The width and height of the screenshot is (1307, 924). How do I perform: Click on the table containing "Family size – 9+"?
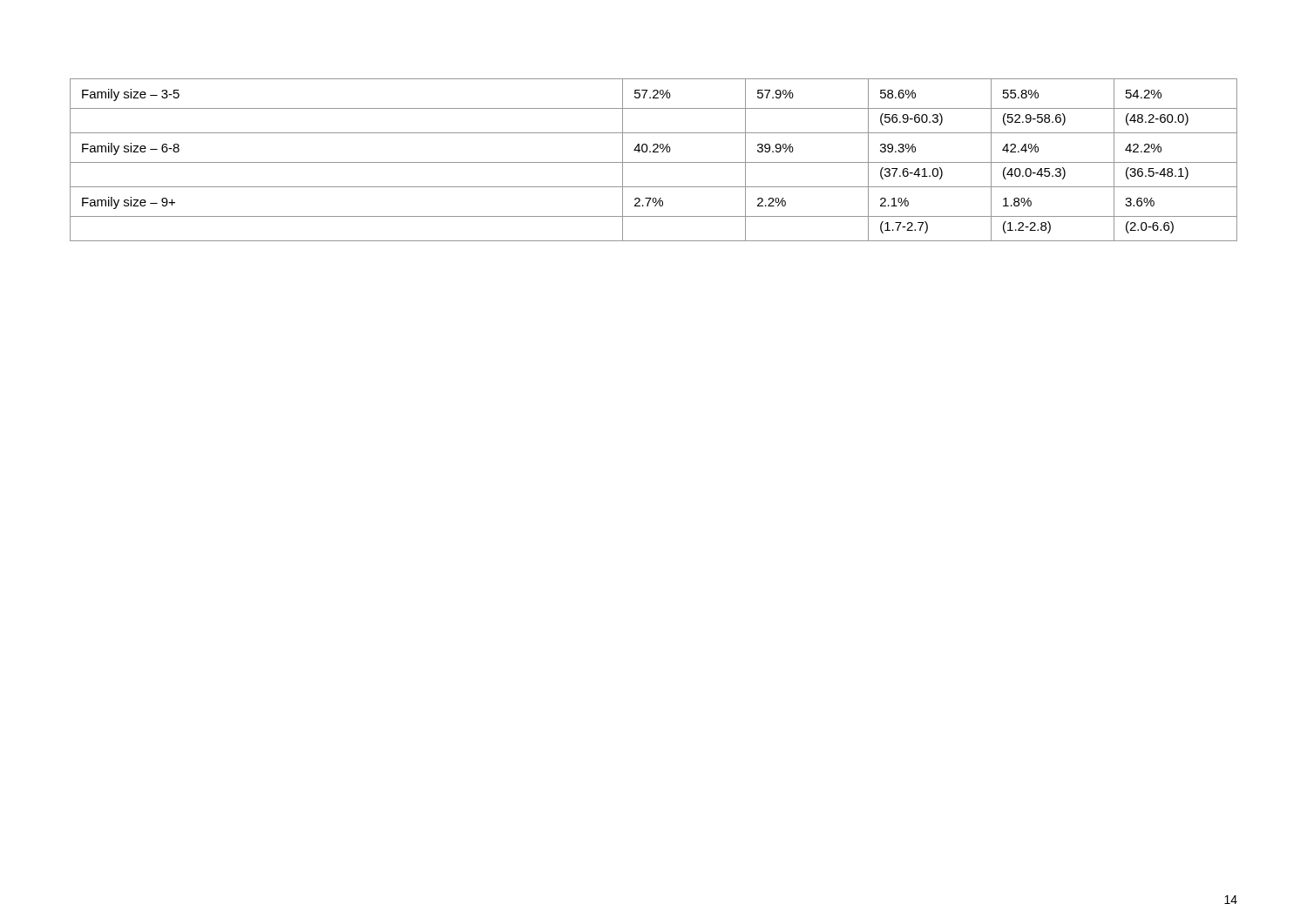click(x=654, y=160)
